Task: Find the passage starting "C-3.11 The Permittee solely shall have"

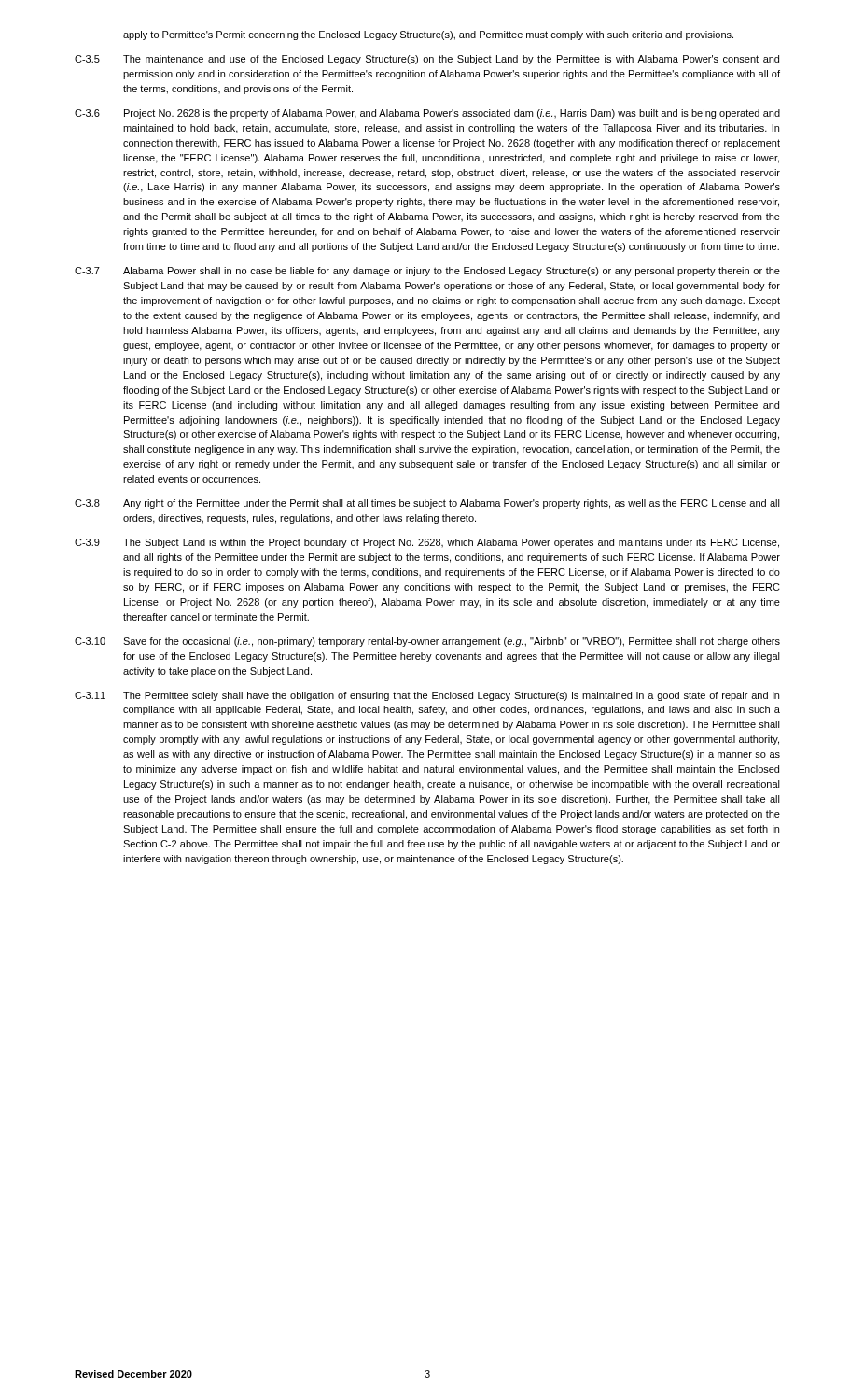Action: click(x=427, y=778)
